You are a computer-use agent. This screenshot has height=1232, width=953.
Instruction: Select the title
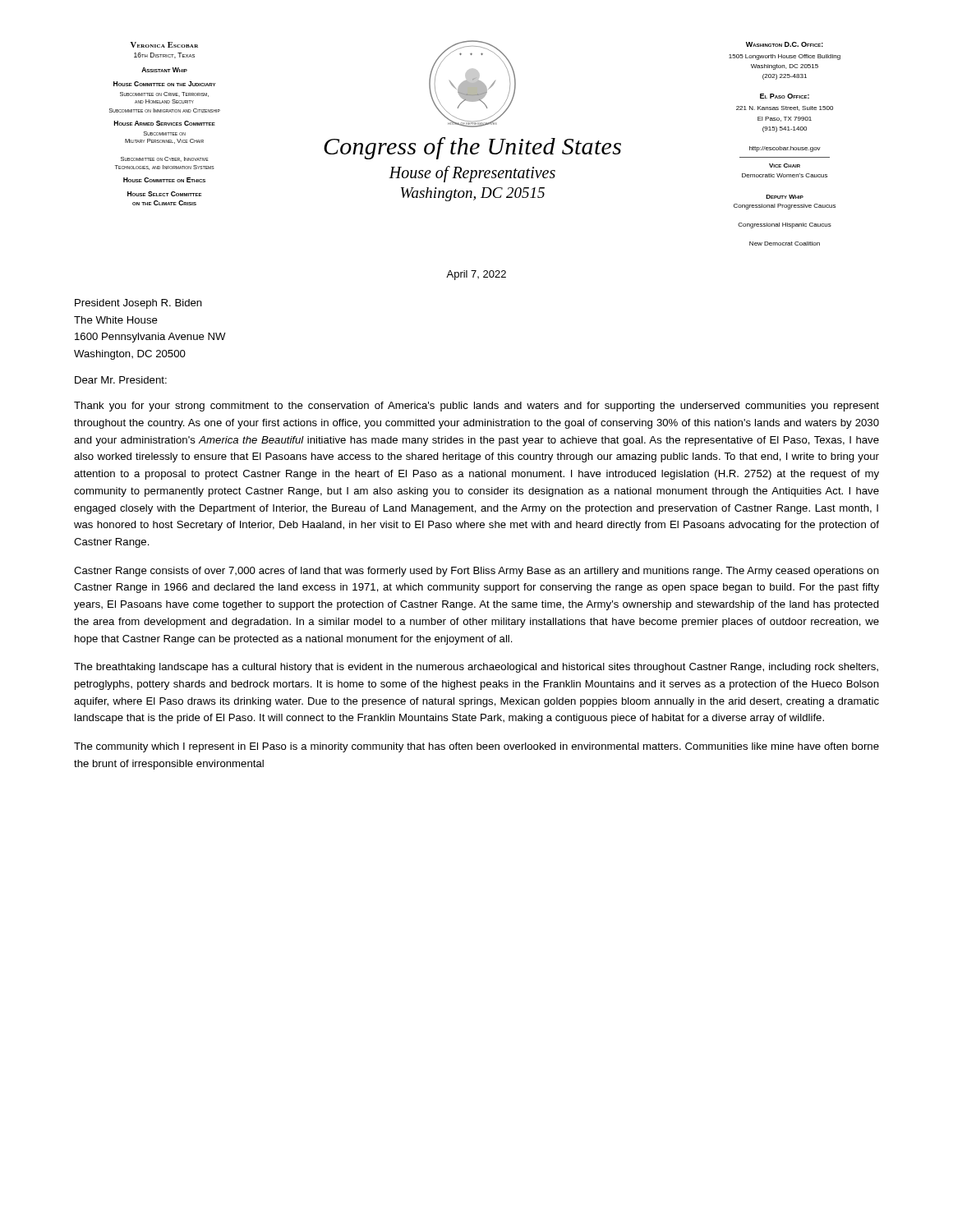coord(472,167)
